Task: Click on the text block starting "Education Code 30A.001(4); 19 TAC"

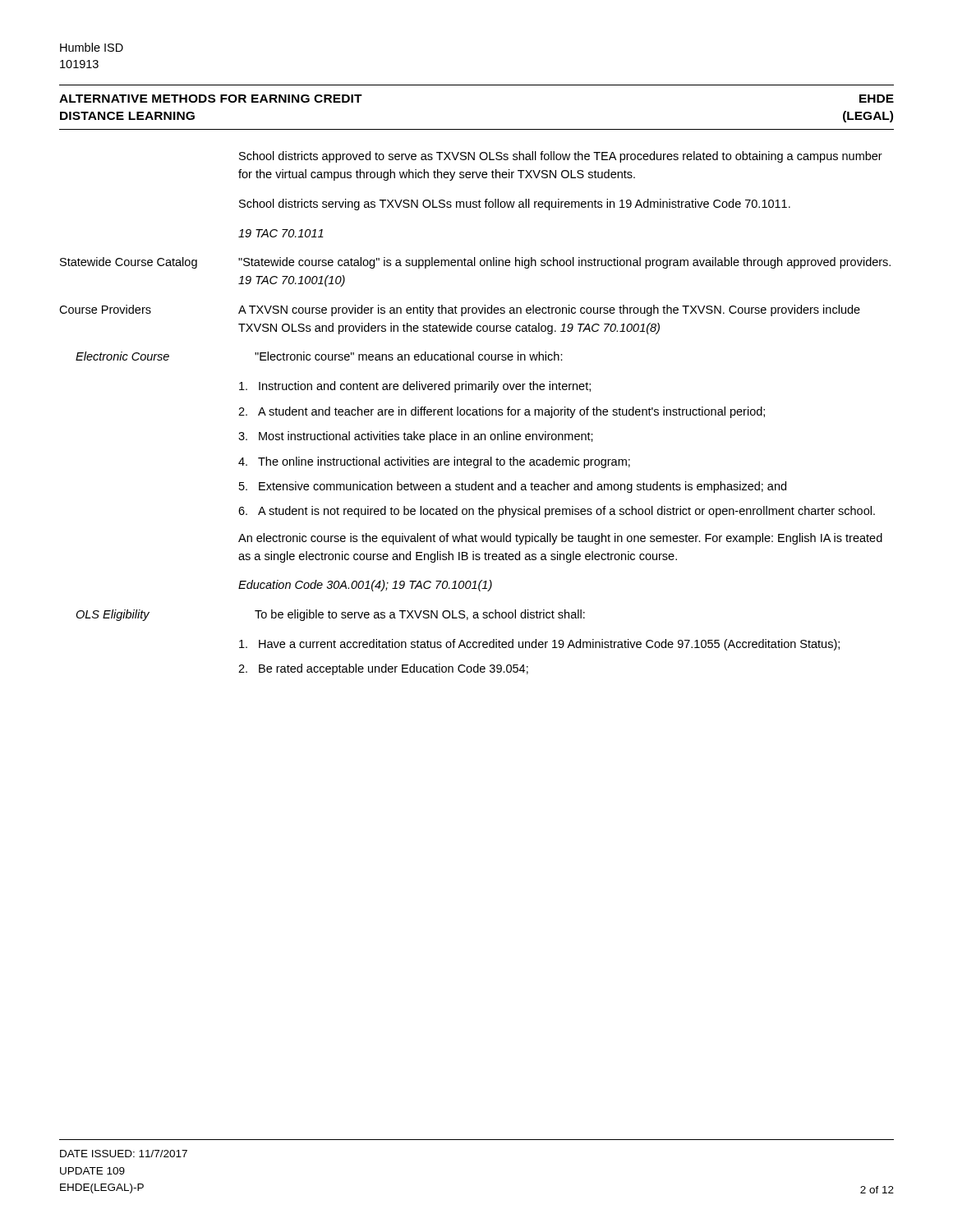Action: click(x=365, y=585)
